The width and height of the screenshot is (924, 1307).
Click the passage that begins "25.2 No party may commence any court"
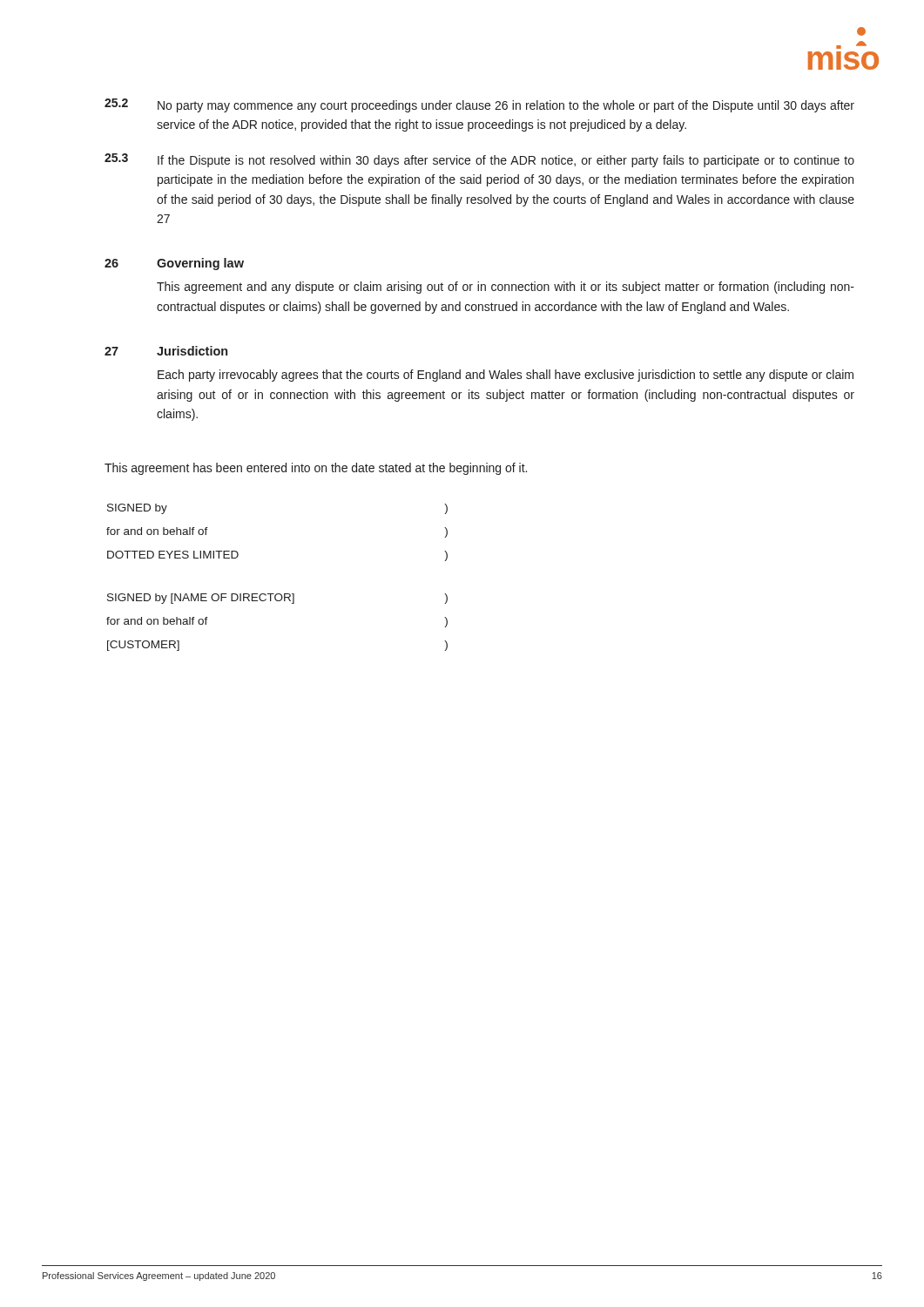479,115
